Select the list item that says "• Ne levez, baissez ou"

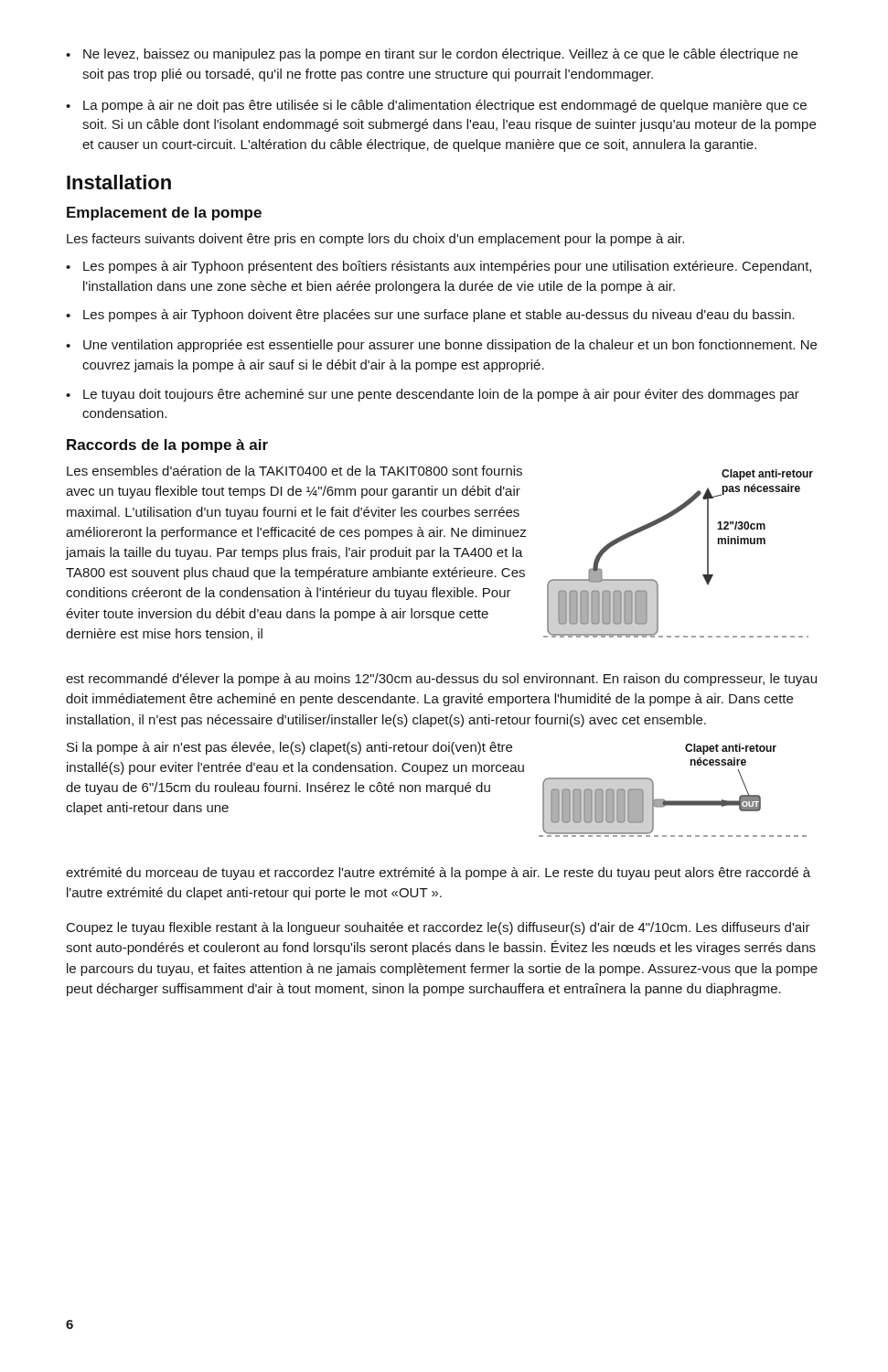pyautogui.click(x=444, y=64)
